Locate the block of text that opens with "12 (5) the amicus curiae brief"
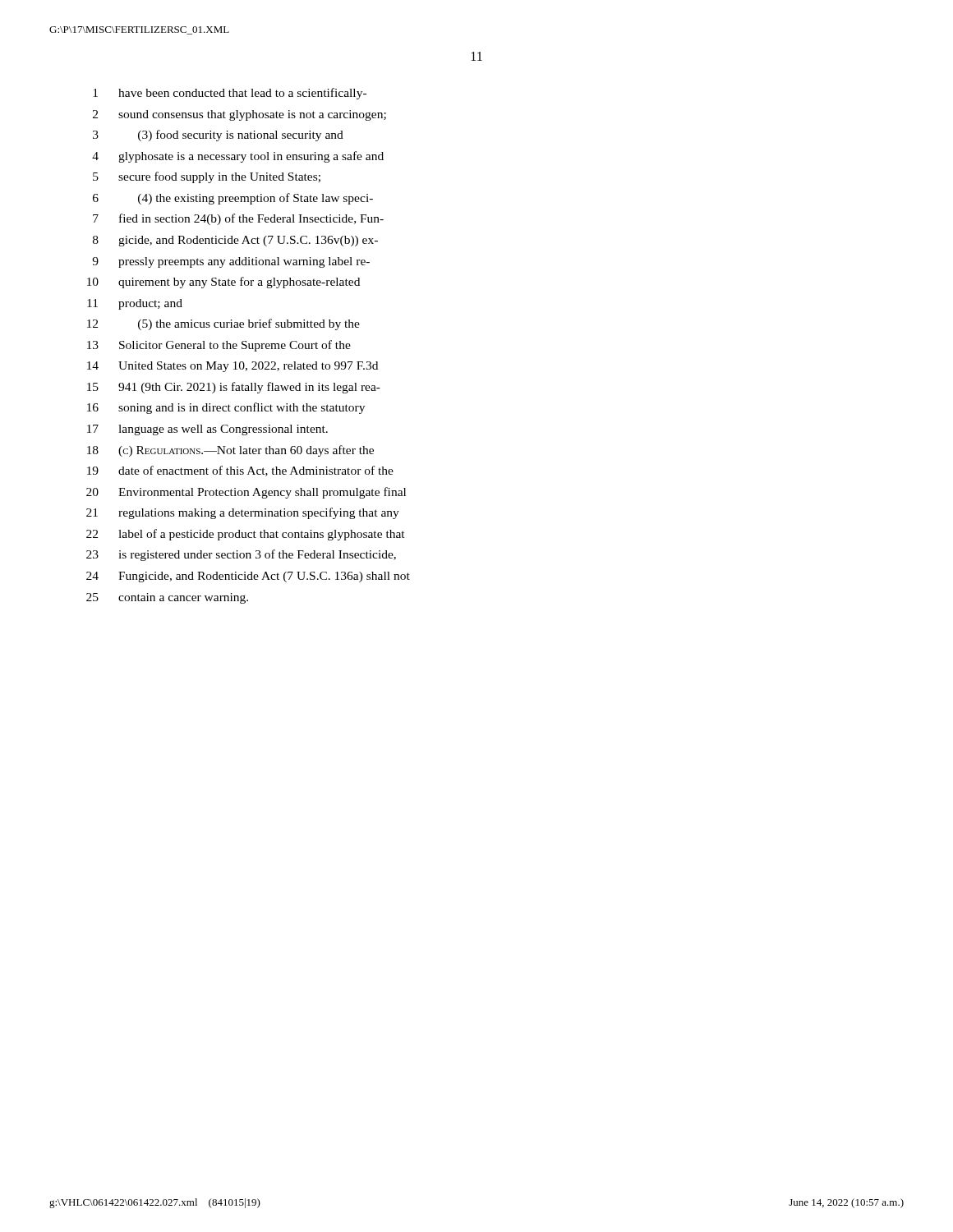The image size is (953, 1232). (223, 324)
